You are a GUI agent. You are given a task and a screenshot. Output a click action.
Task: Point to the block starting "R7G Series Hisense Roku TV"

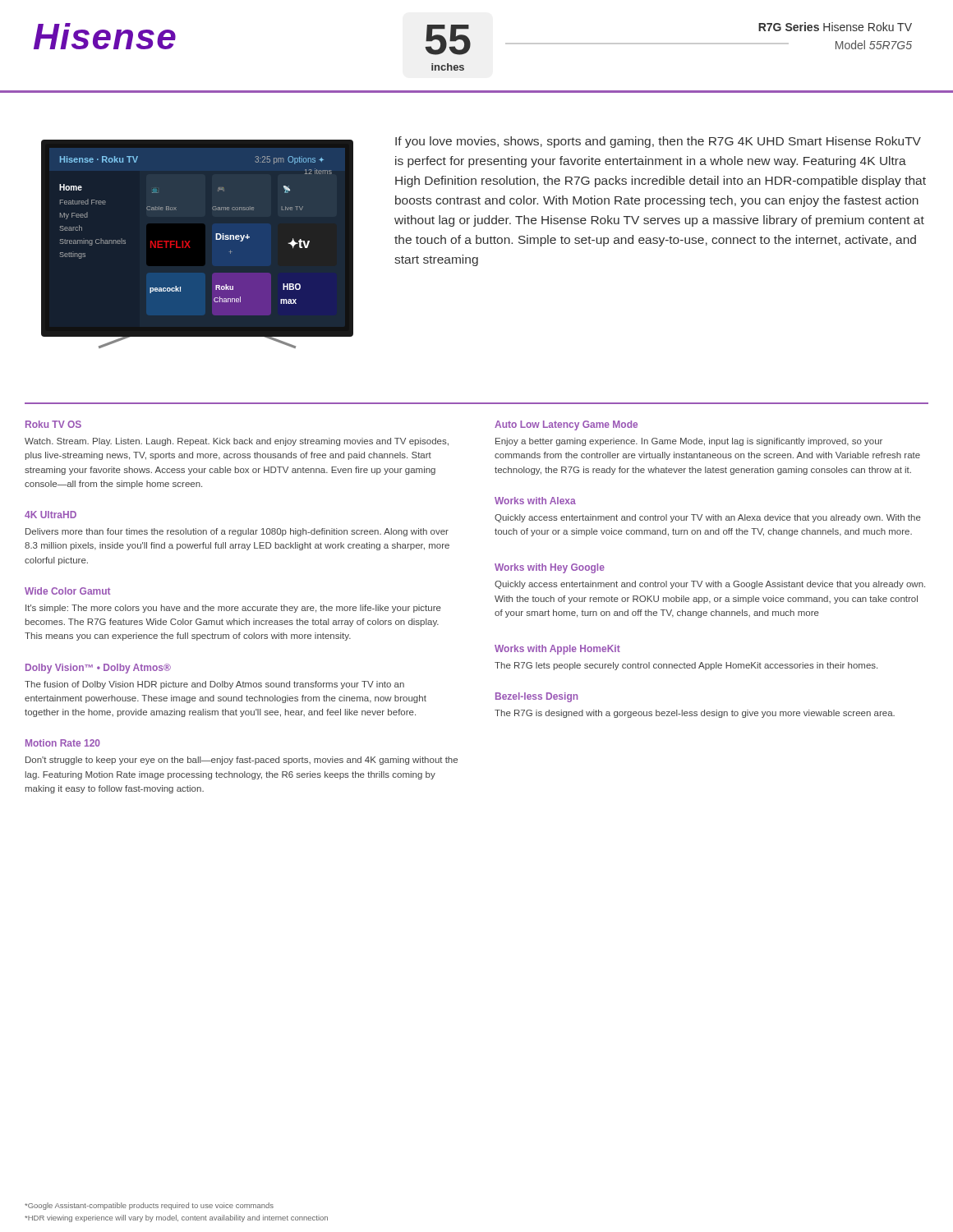(x=835, y=36)
